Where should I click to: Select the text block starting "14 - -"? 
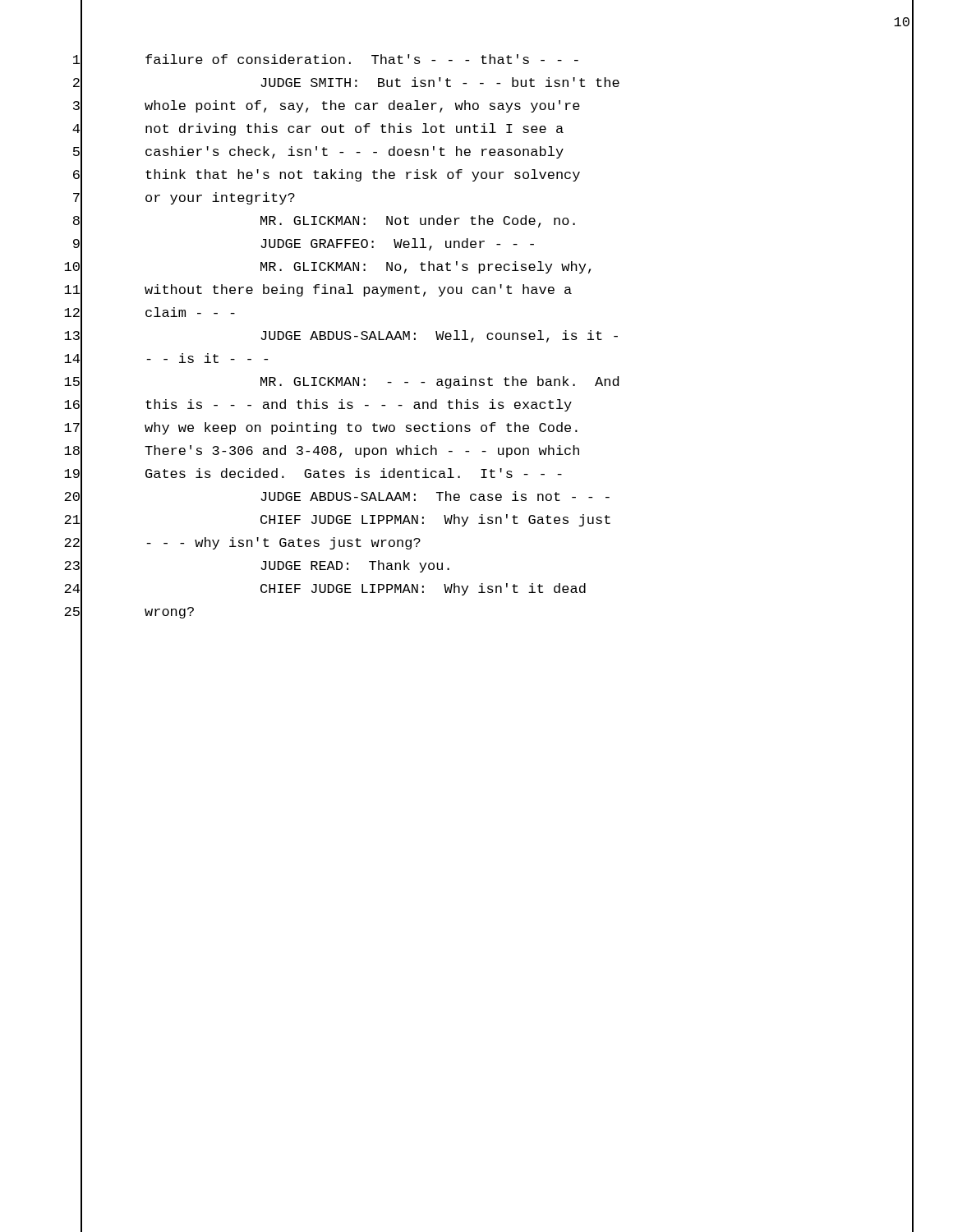point(182,359)
